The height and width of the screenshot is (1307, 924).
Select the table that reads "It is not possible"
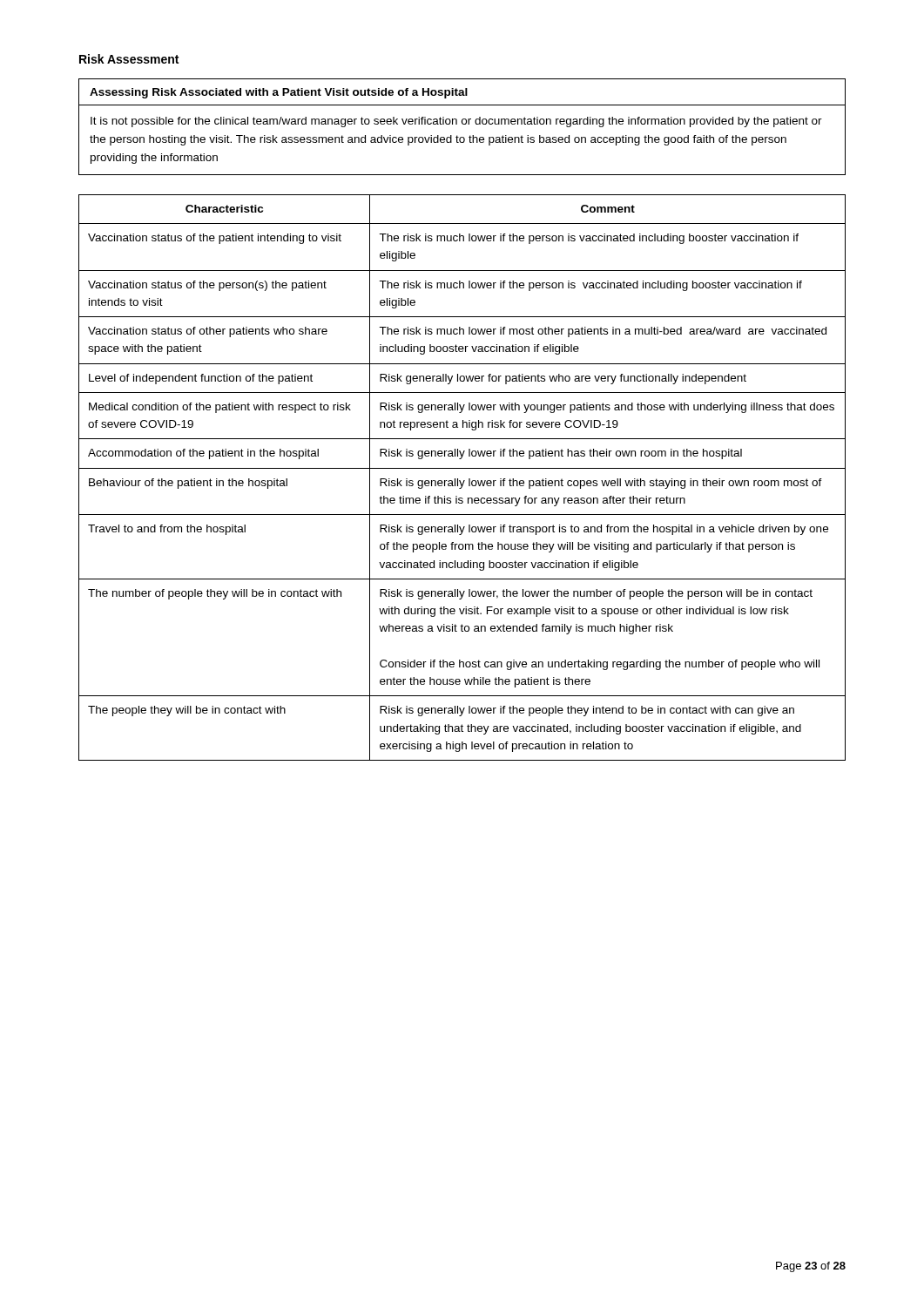462,127
